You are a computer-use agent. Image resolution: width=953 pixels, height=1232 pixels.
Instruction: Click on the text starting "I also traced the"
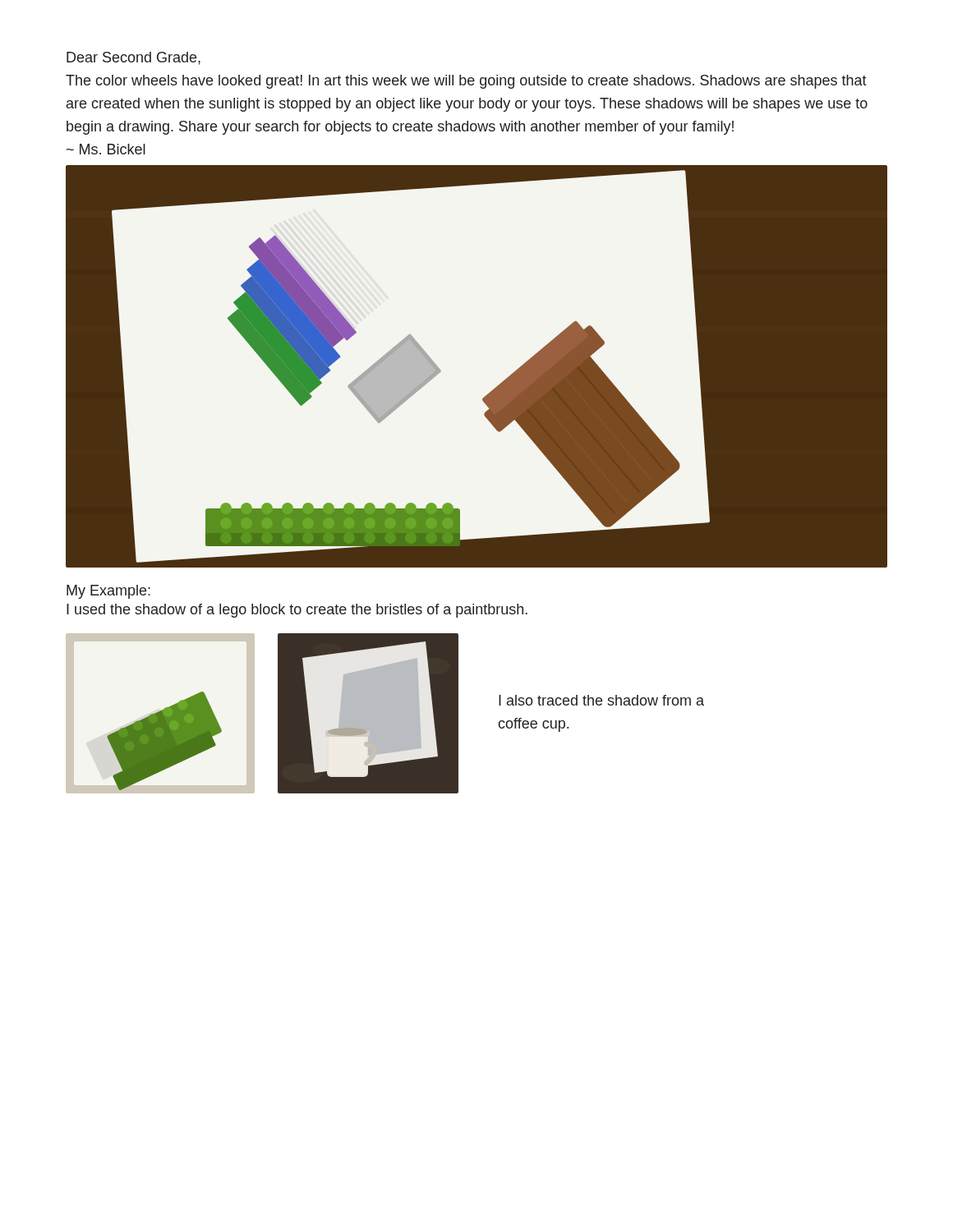(x=601, y=712)
